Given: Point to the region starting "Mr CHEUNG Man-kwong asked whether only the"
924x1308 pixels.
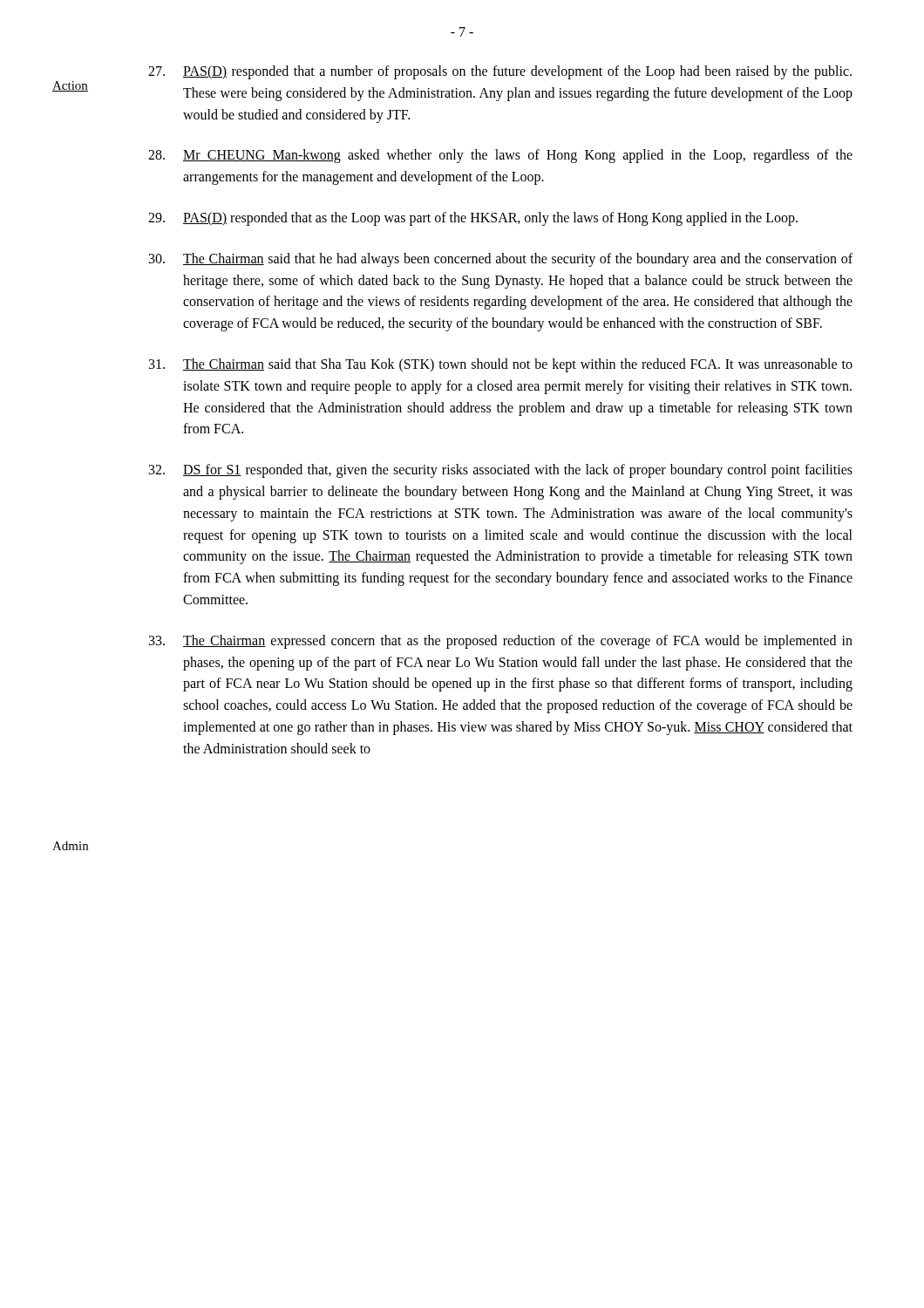Looking at the screenshot, I should (500, 167).
